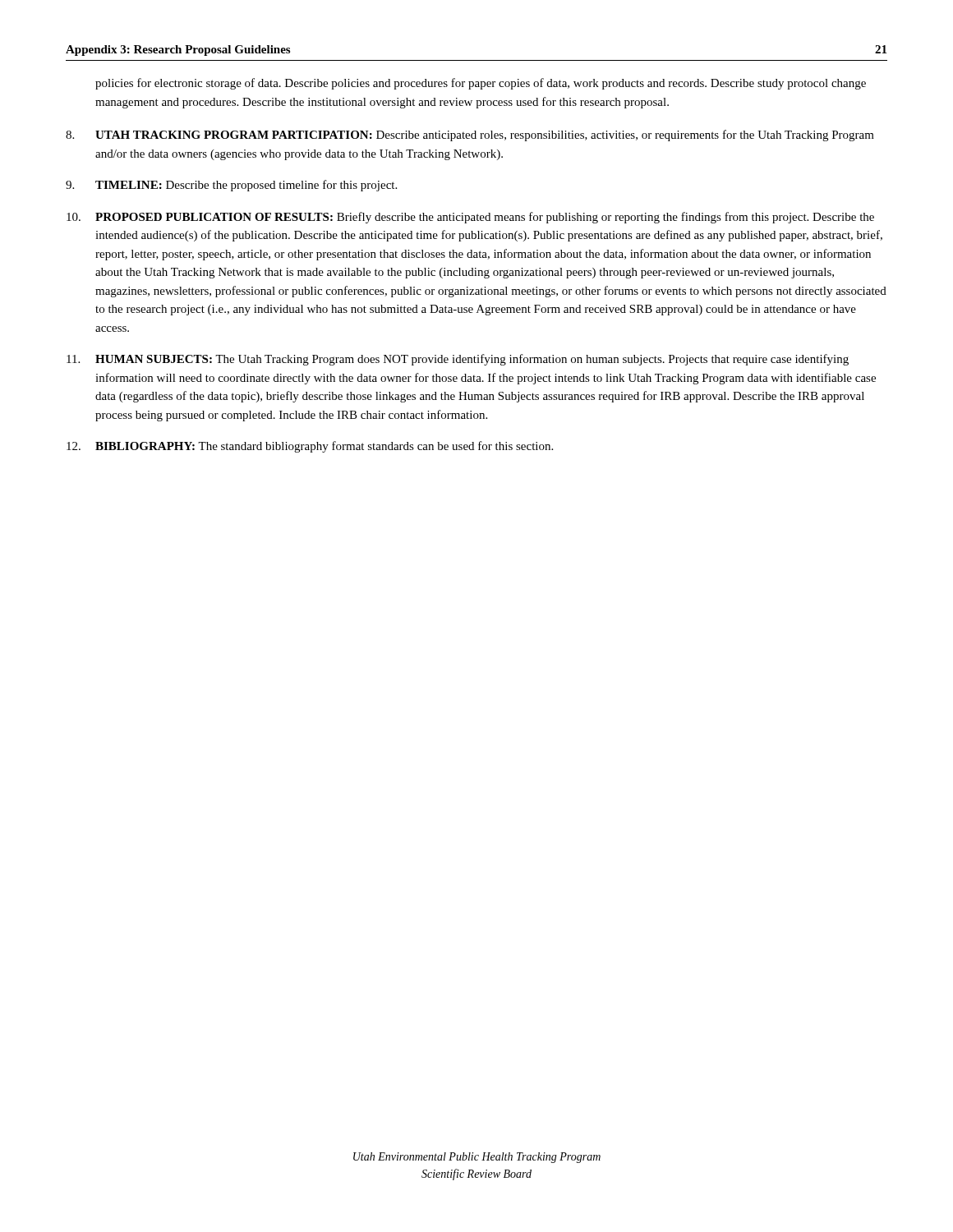Click on the list item containing "12. BIBLIOGRAPHY: The standard bibliography format standards can"
The image size is (953, 1232).
click(x=476, y=446)
